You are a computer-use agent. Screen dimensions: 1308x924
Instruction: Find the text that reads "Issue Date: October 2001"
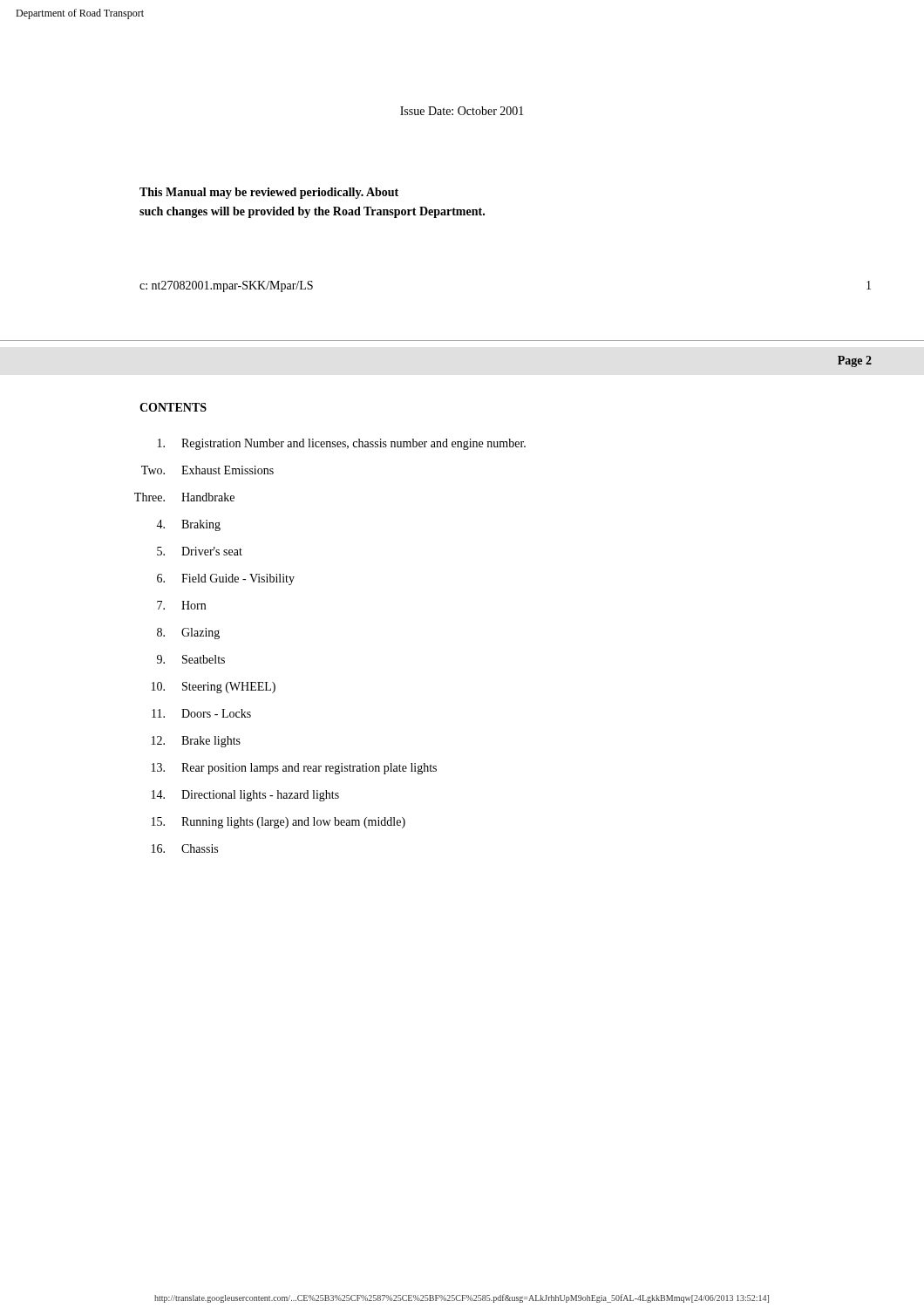[462, 111]
